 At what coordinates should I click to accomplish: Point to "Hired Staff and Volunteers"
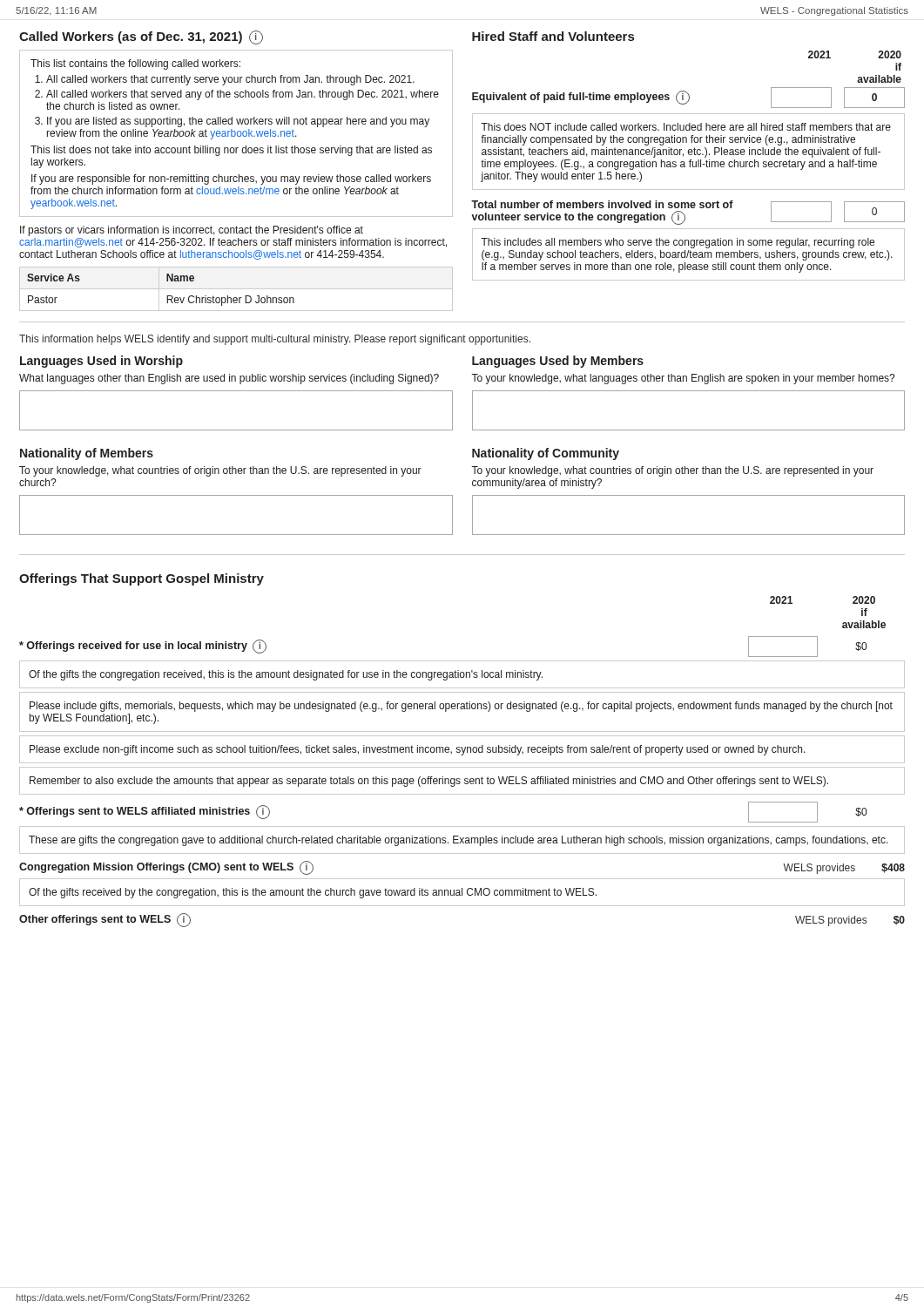click(553, 36)
